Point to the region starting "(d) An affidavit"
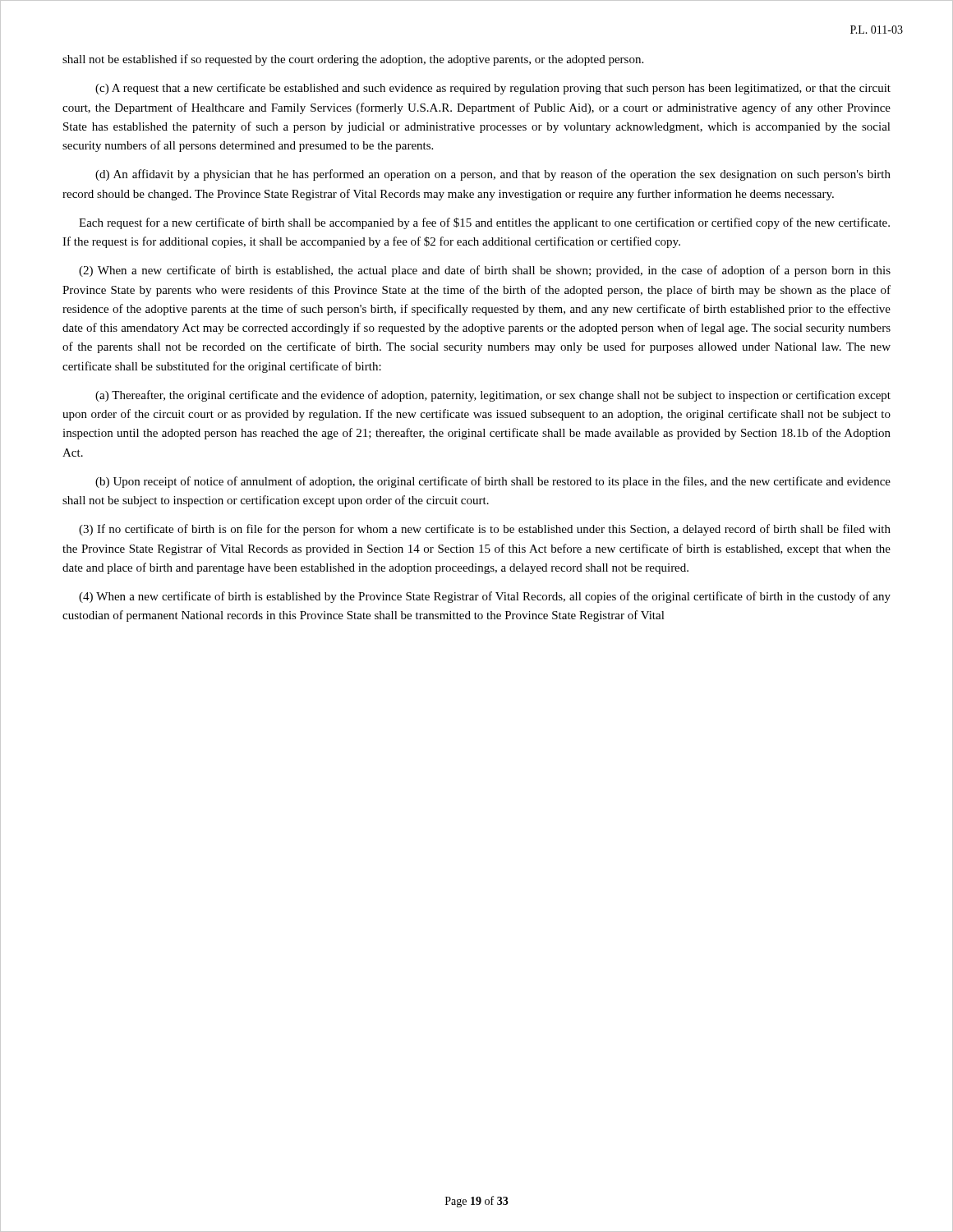 point(476,184)
